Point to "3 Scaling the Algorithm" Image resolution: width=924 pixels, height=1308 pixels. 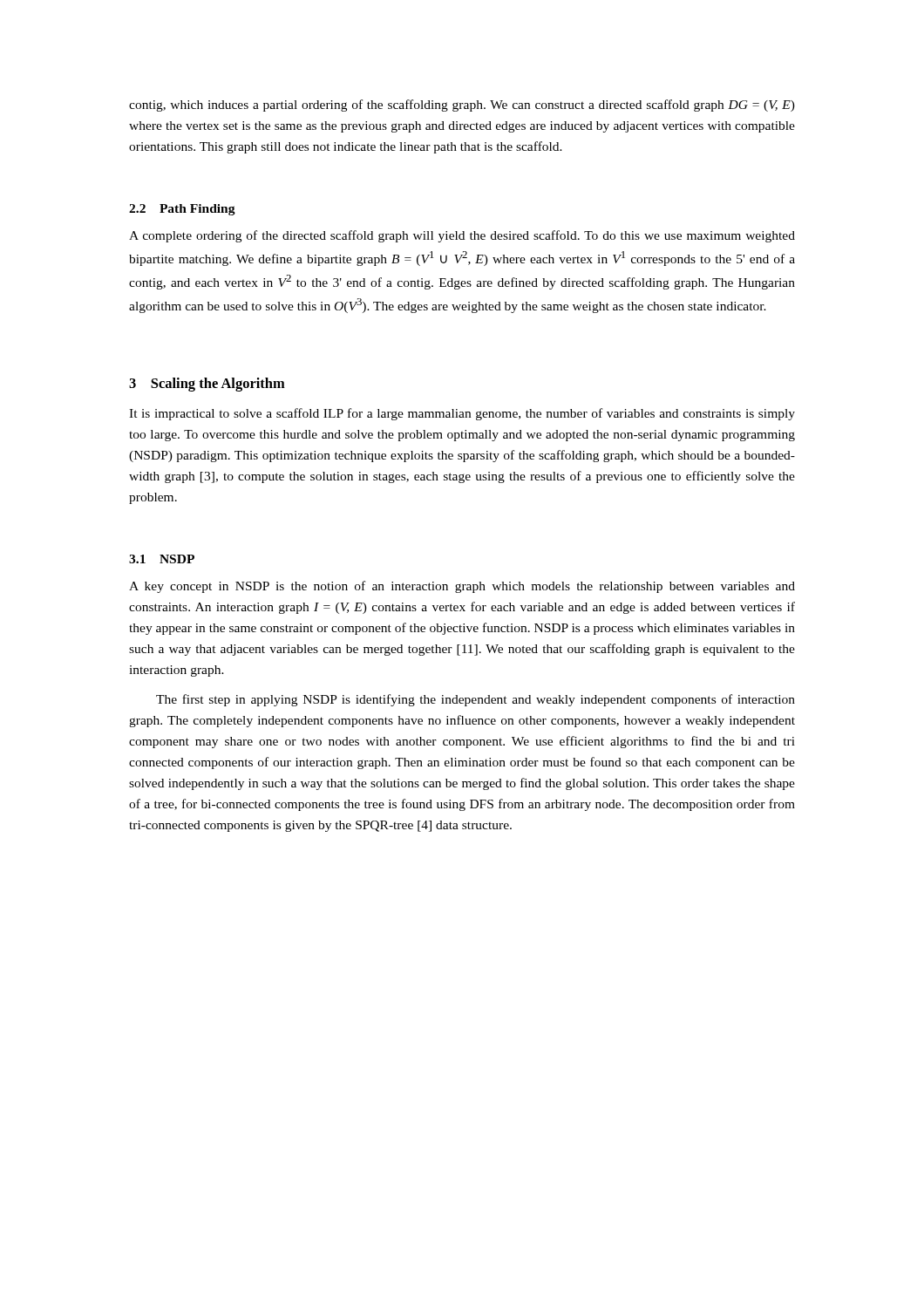coord(207,383)
